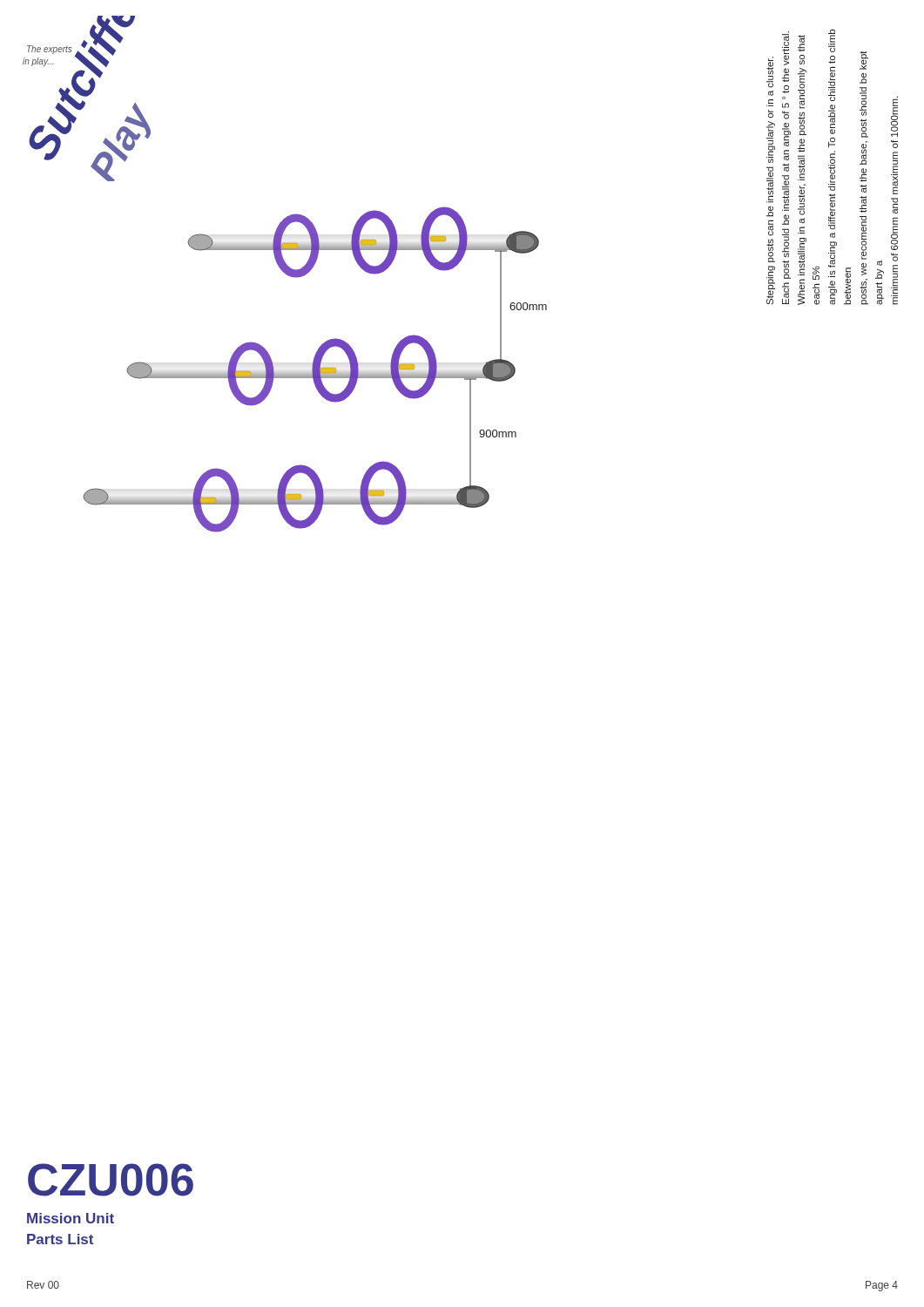
Task: Locate the text block with the text "Stepping posts can be installed"
Action: point(830,166)
